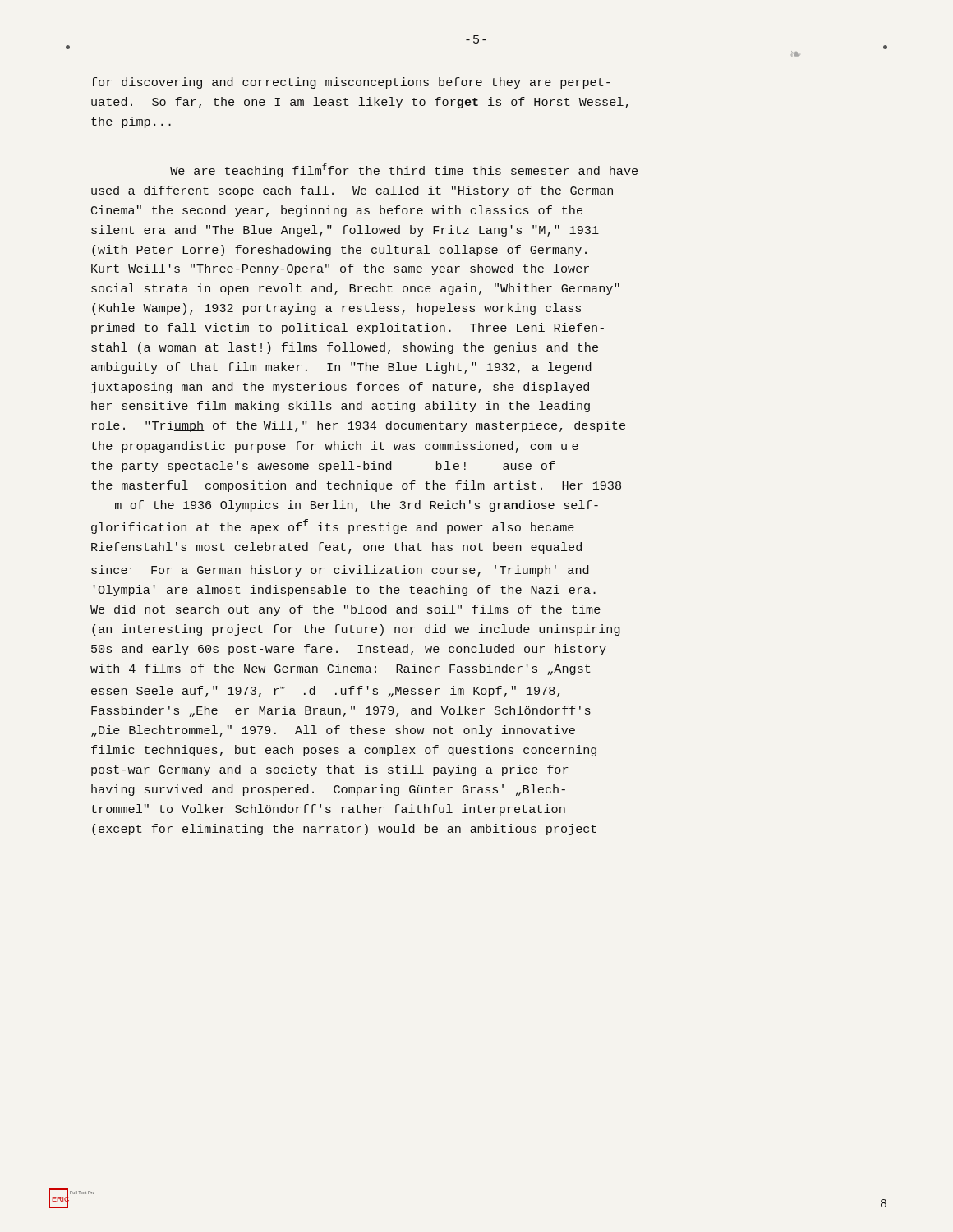Locate the region starting "for discovering and correcting"
The width and height of the screenshot is (953, 1232).
point(361,103)
